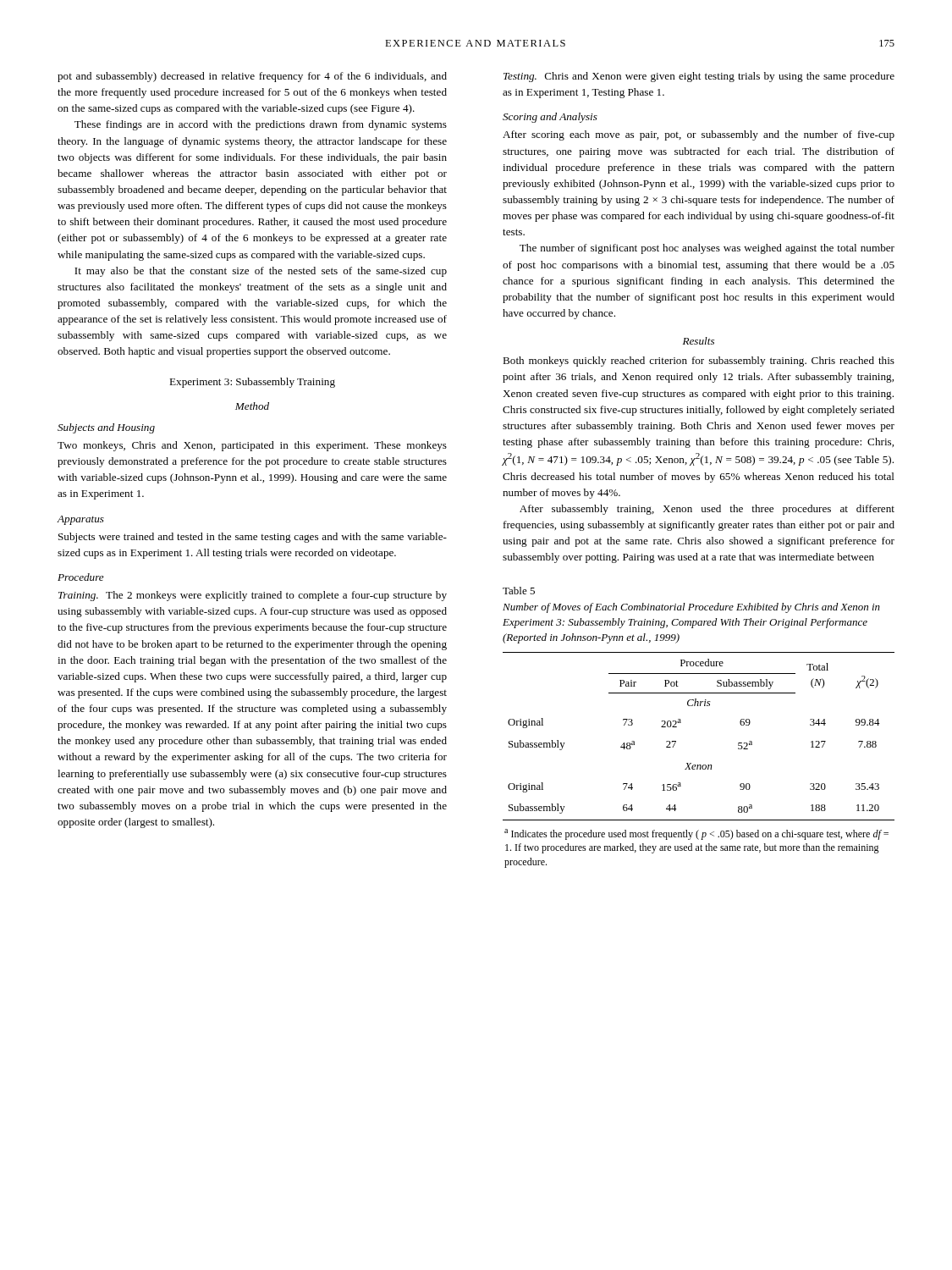Viewport: 952px width, 1270px height.
Task: Locate the block of text that opens with "Subjects were trained and tested in the"
Action: 252,544
